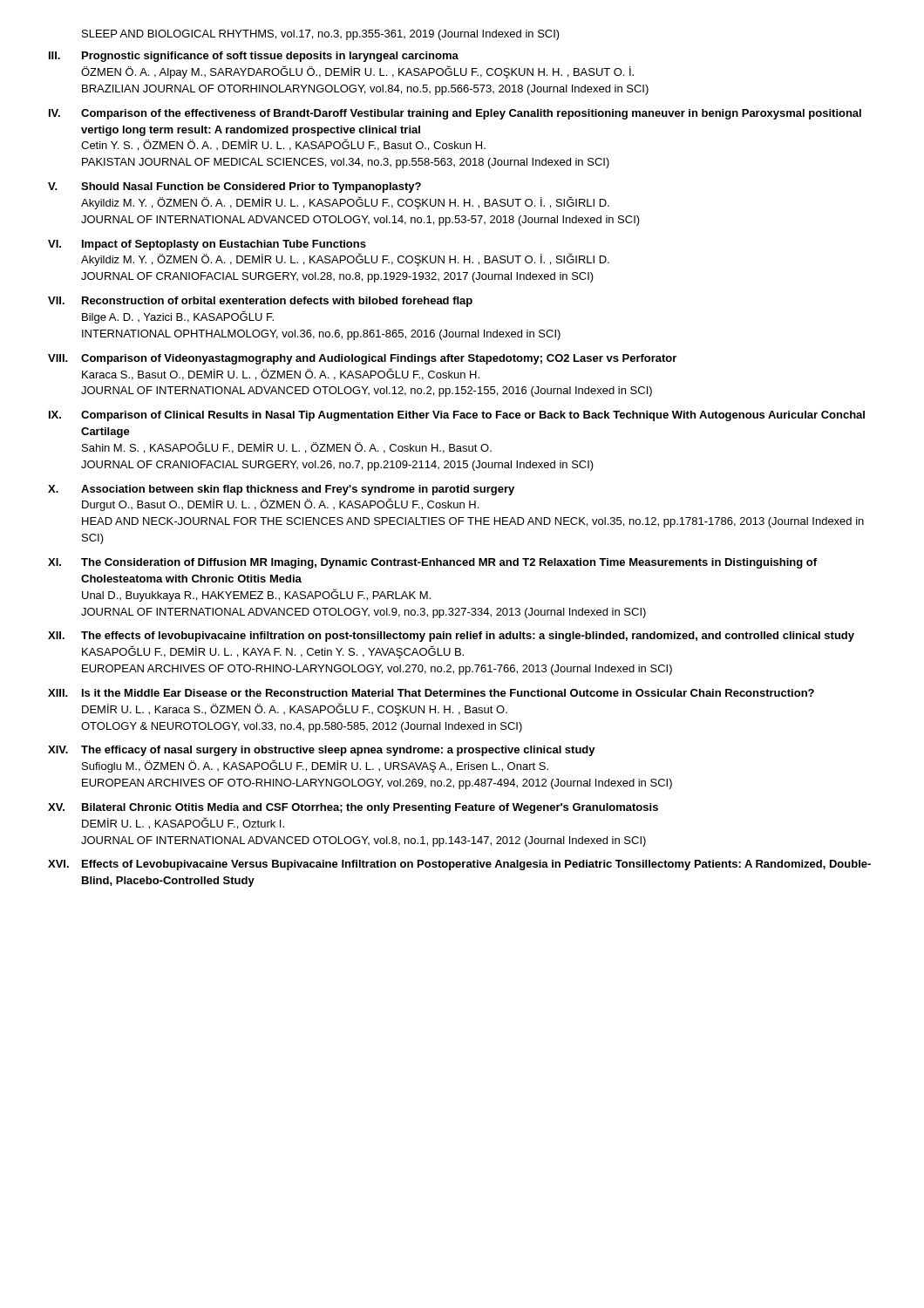
Task: Point to the element starting "XIII. Is it the Middle Ear Disease"
Action: (x=462, y=710)
